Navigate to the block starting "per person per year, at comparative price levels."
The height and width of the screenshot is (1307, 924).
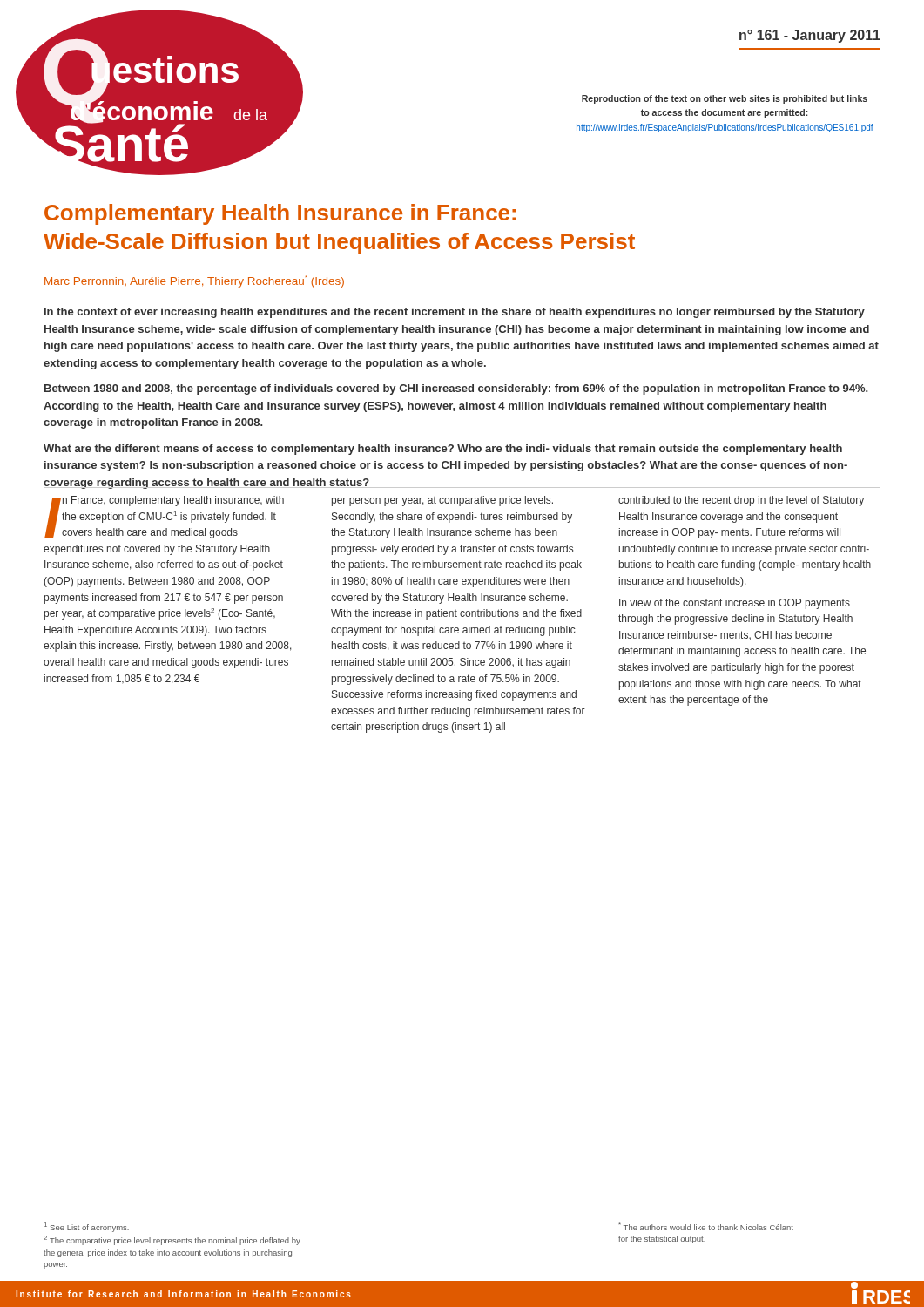pos(459,614)
